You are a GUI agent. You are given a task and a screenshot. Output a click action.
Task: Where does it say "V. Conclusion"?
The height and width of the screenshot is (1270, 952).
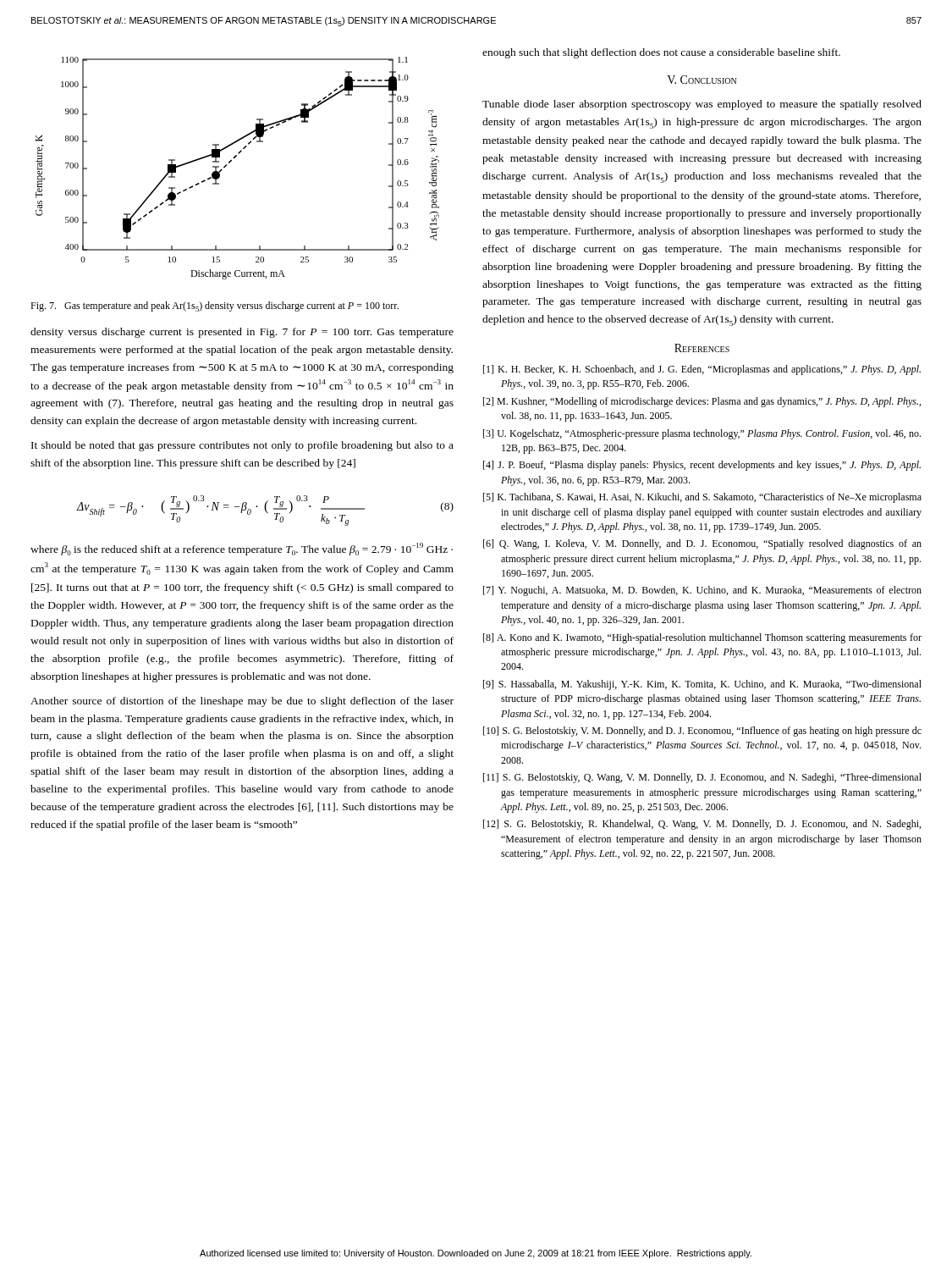point(702,80)
